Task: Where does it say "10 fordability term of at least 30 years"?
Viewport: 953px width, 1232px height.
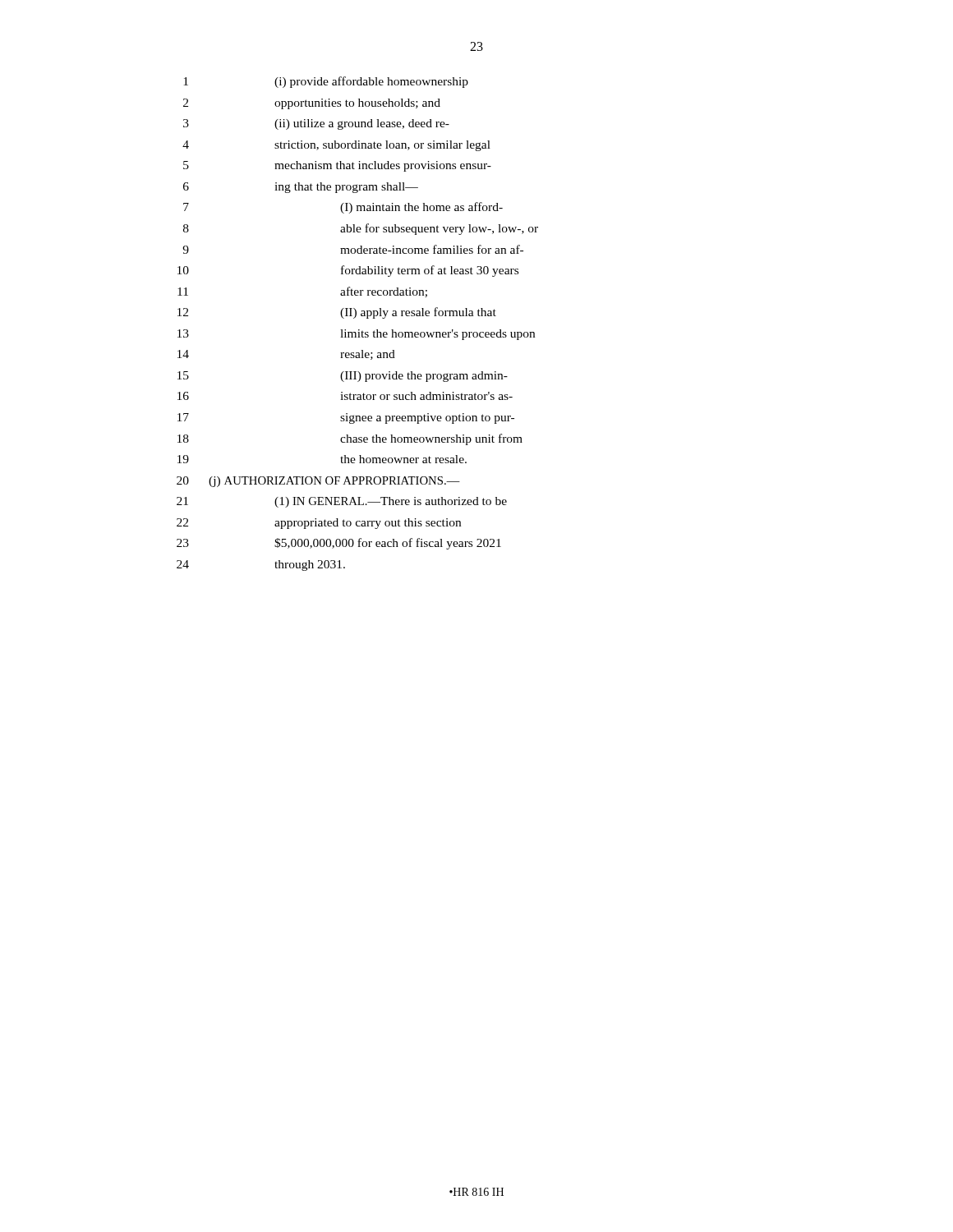Action: click(476, 270)
